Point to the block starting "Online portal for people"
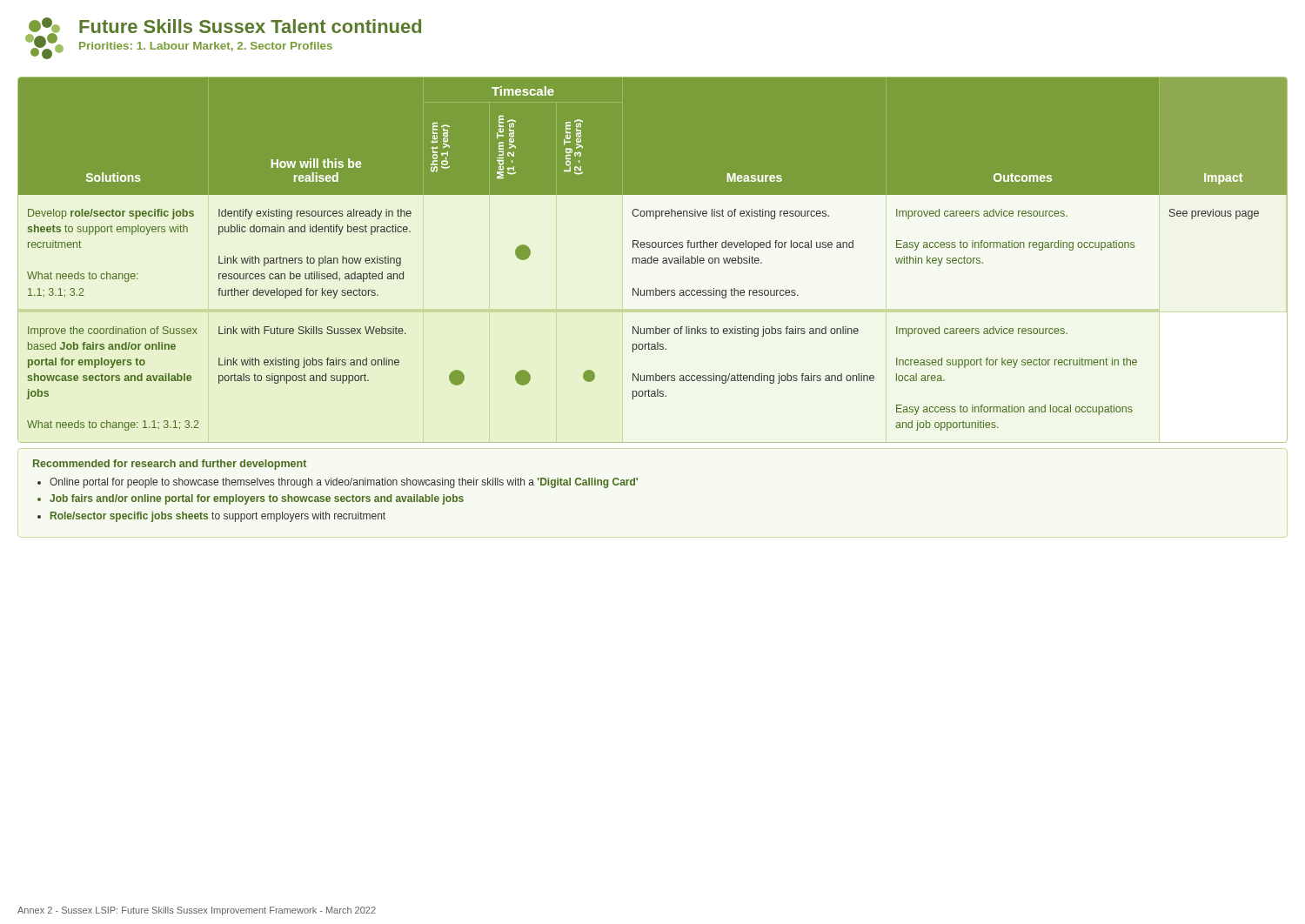This screenshot has width=1305, height=924. click(344, 482)
